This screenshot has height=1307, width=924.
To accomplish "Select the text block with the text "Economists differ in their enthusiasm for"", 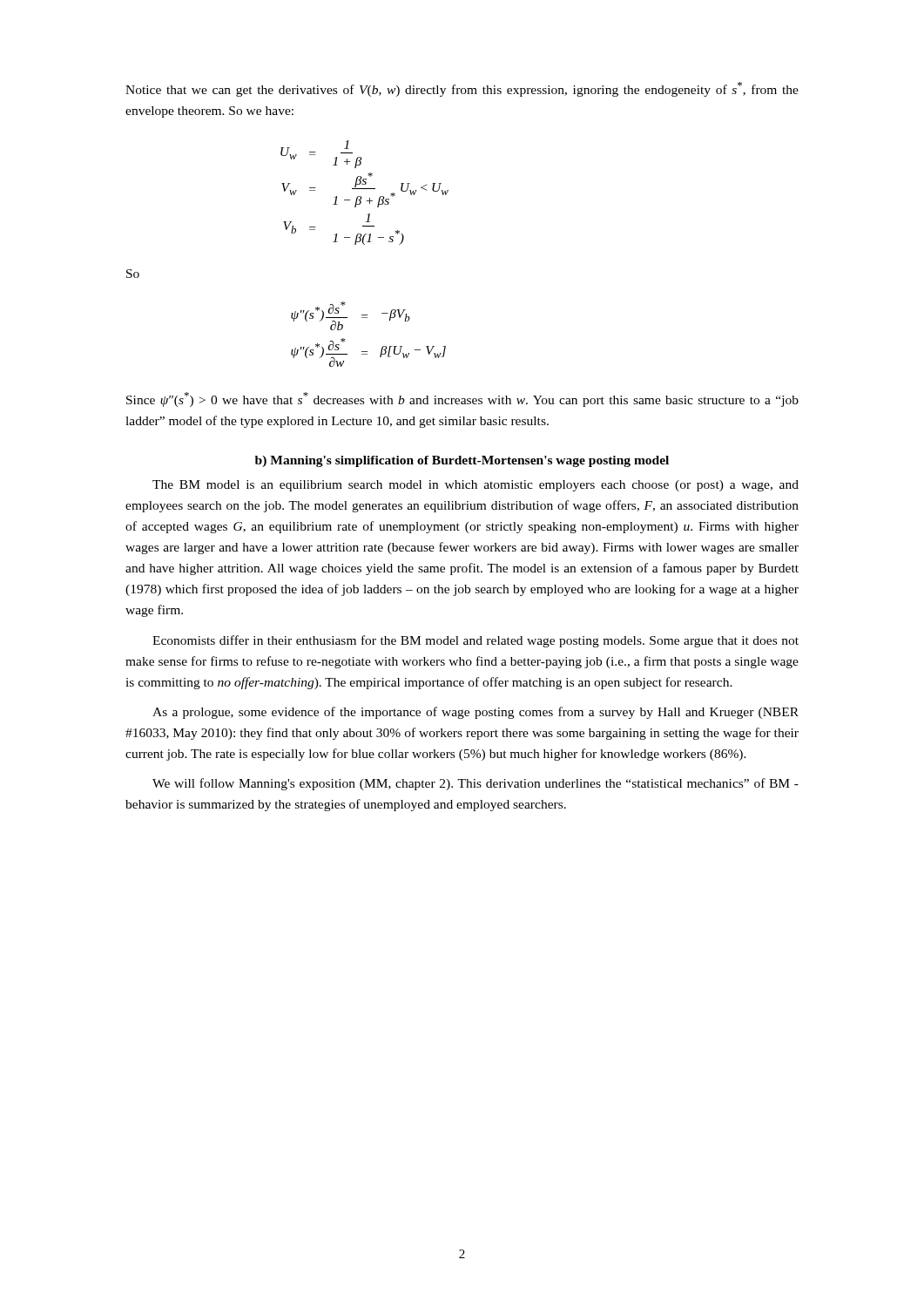I will click(462, 660).
